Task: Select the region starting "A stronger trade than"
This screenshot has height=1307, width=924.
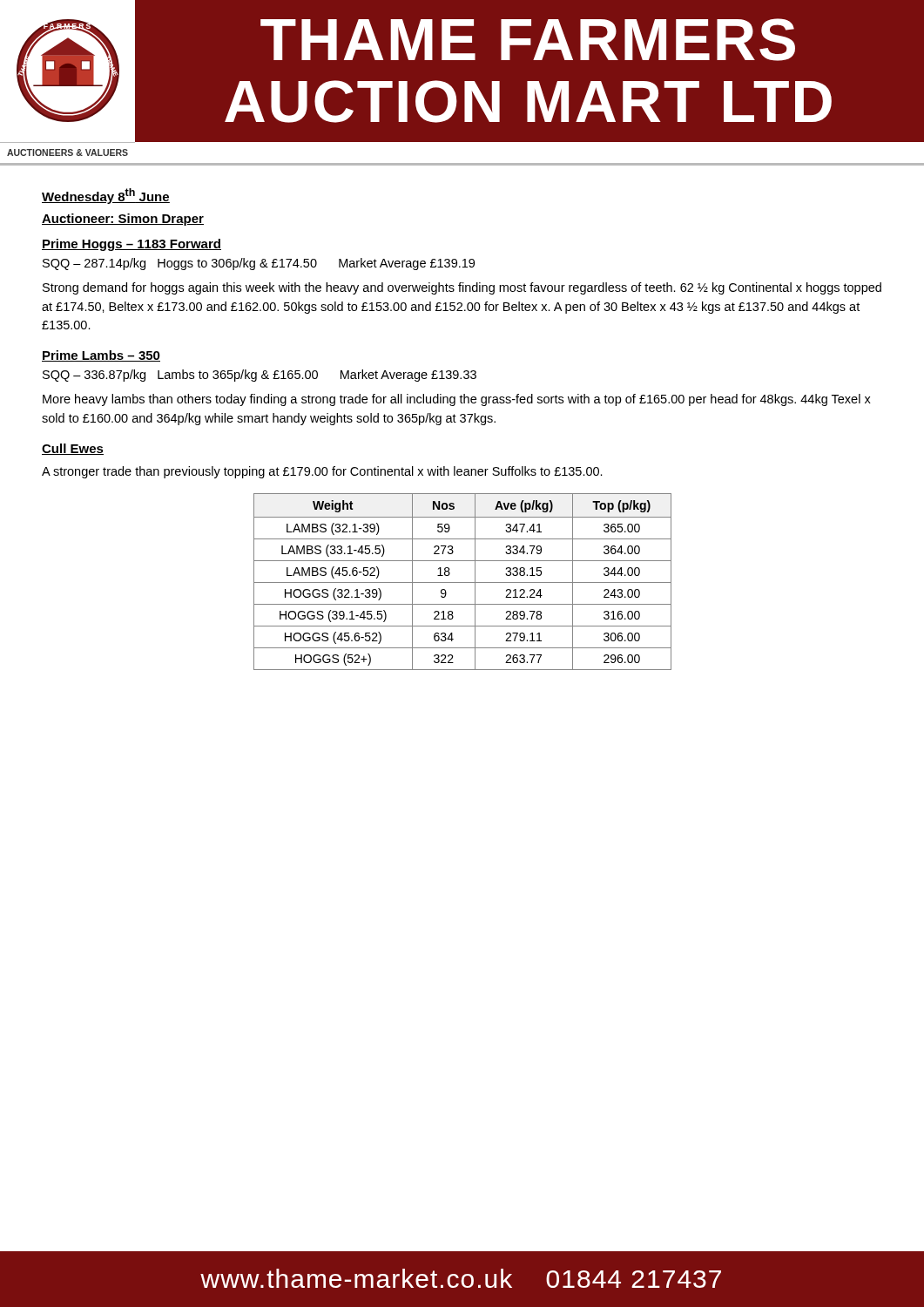Action: pos(322,471)
